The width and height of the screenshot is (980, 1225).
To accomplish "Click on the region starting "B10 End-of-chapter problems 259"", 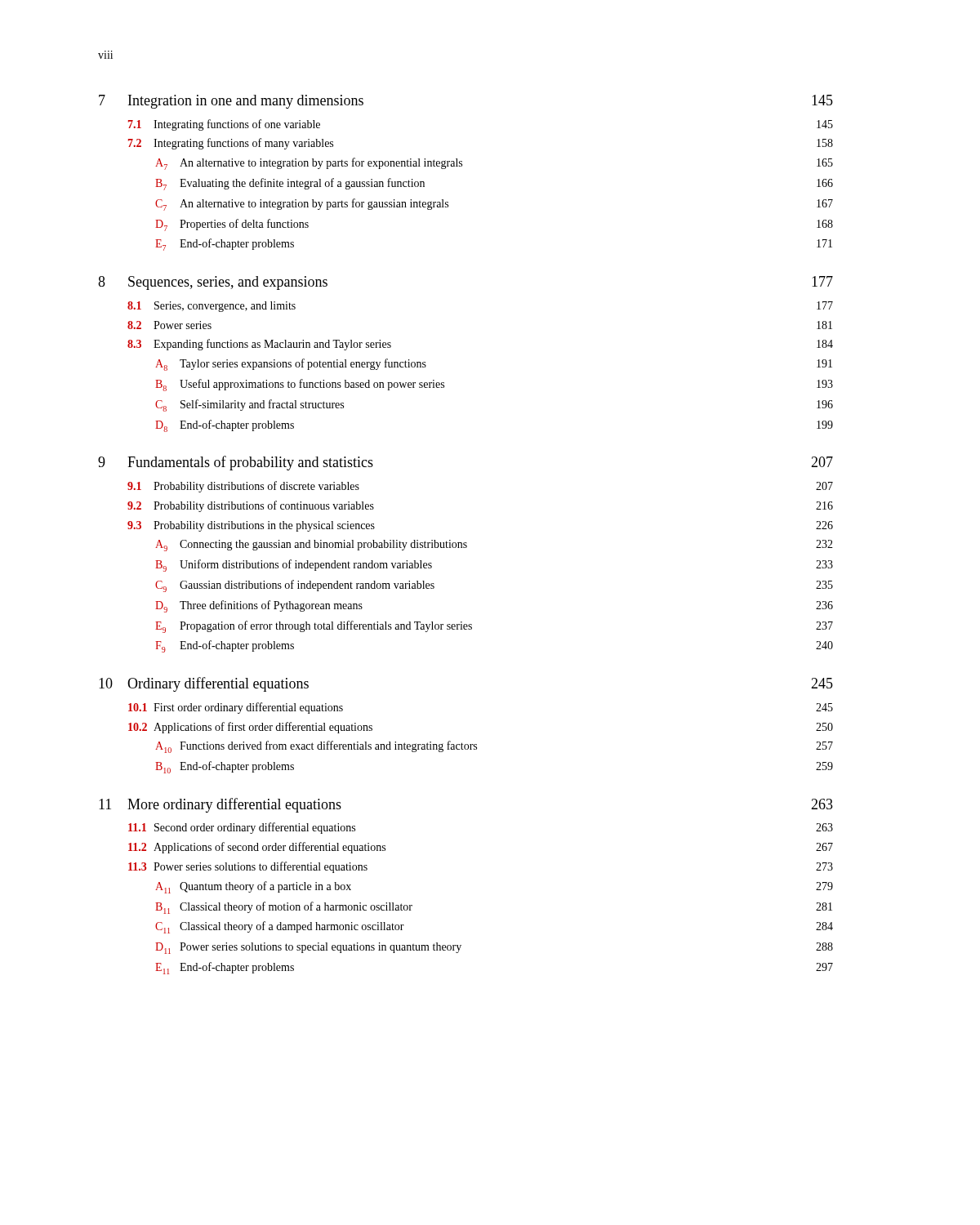I will click(222, 767).
